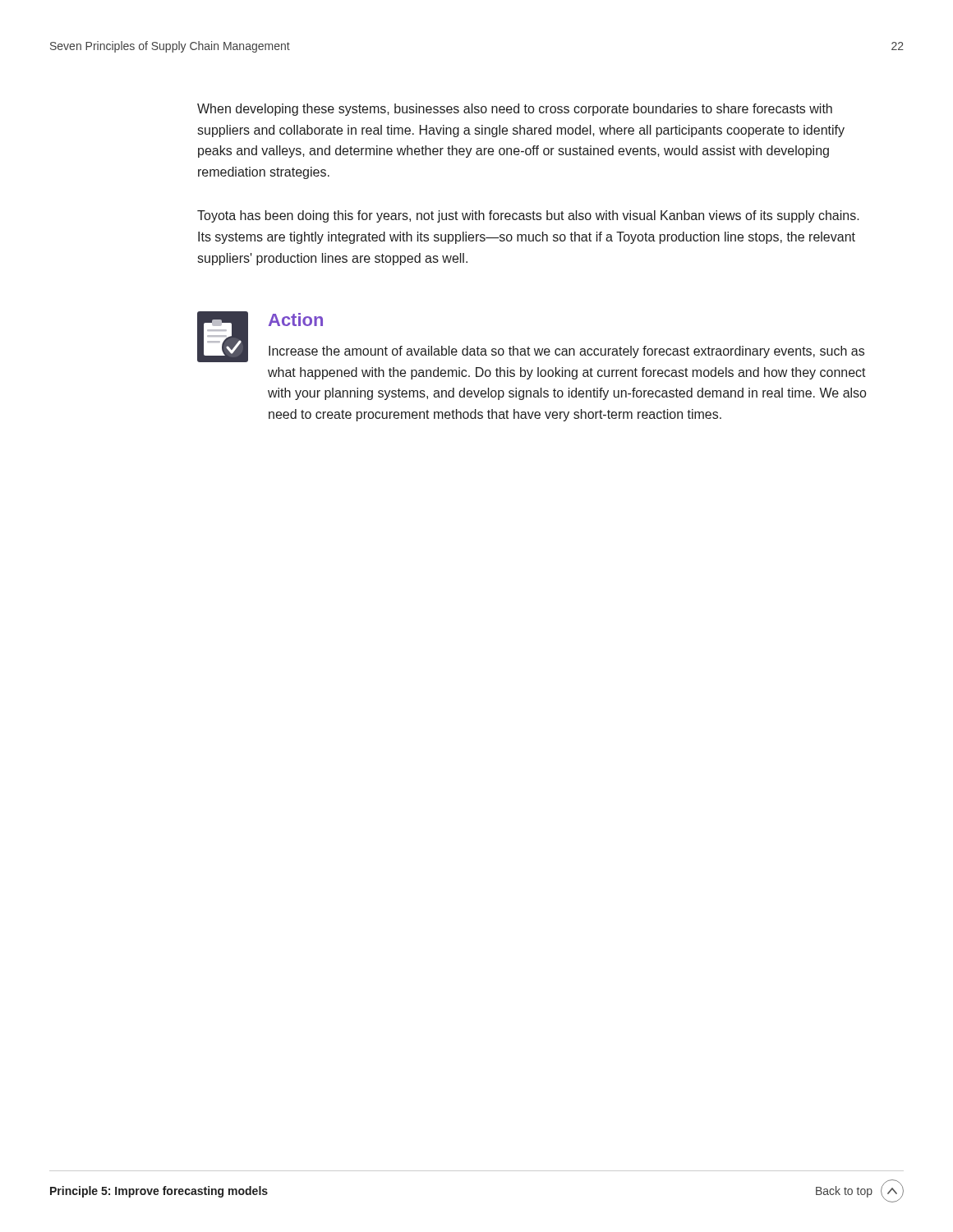Locate the passage starting "When developing these systems,"

click(521, 140)
